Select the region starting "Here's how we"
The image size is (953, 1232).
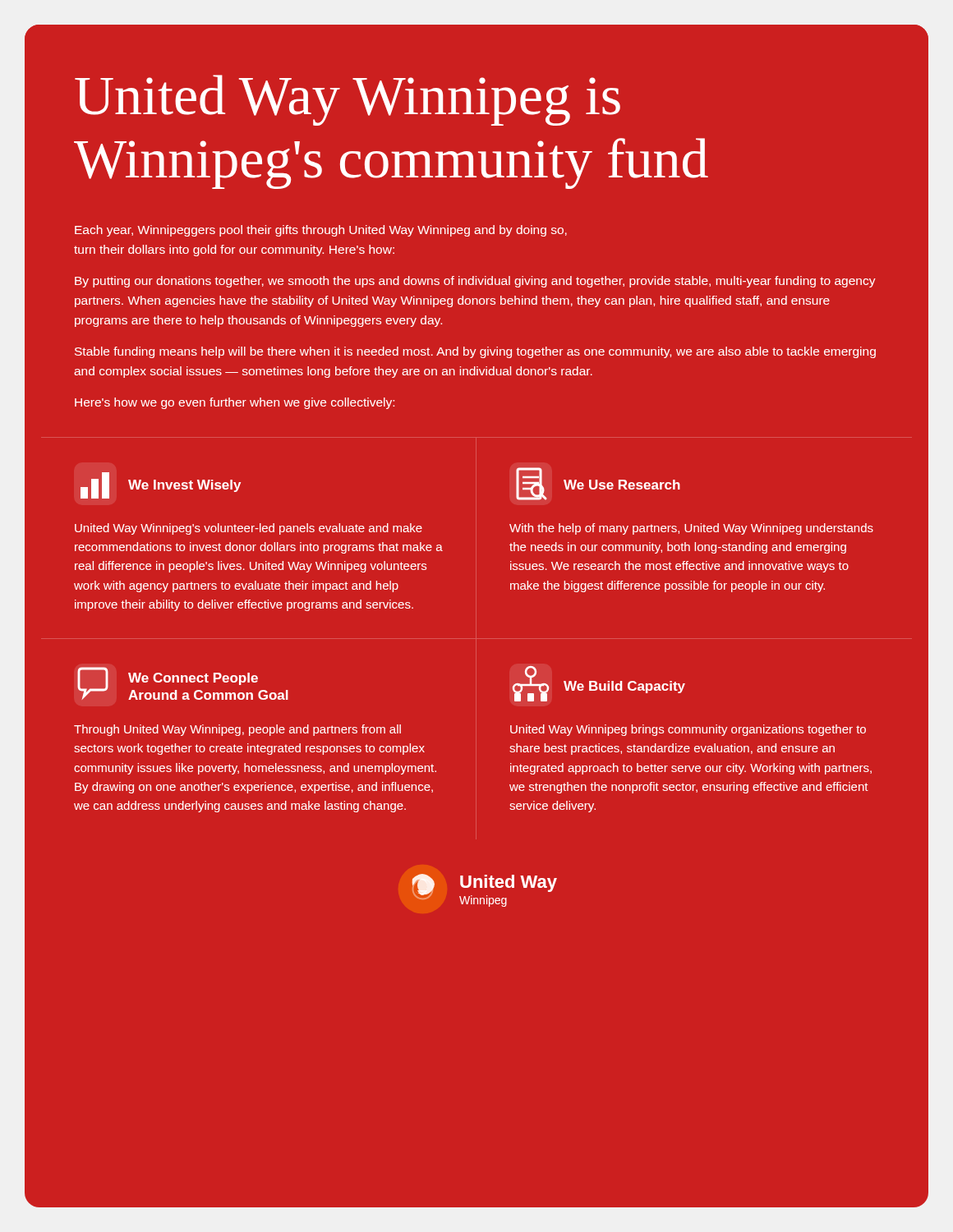point(235,403)
